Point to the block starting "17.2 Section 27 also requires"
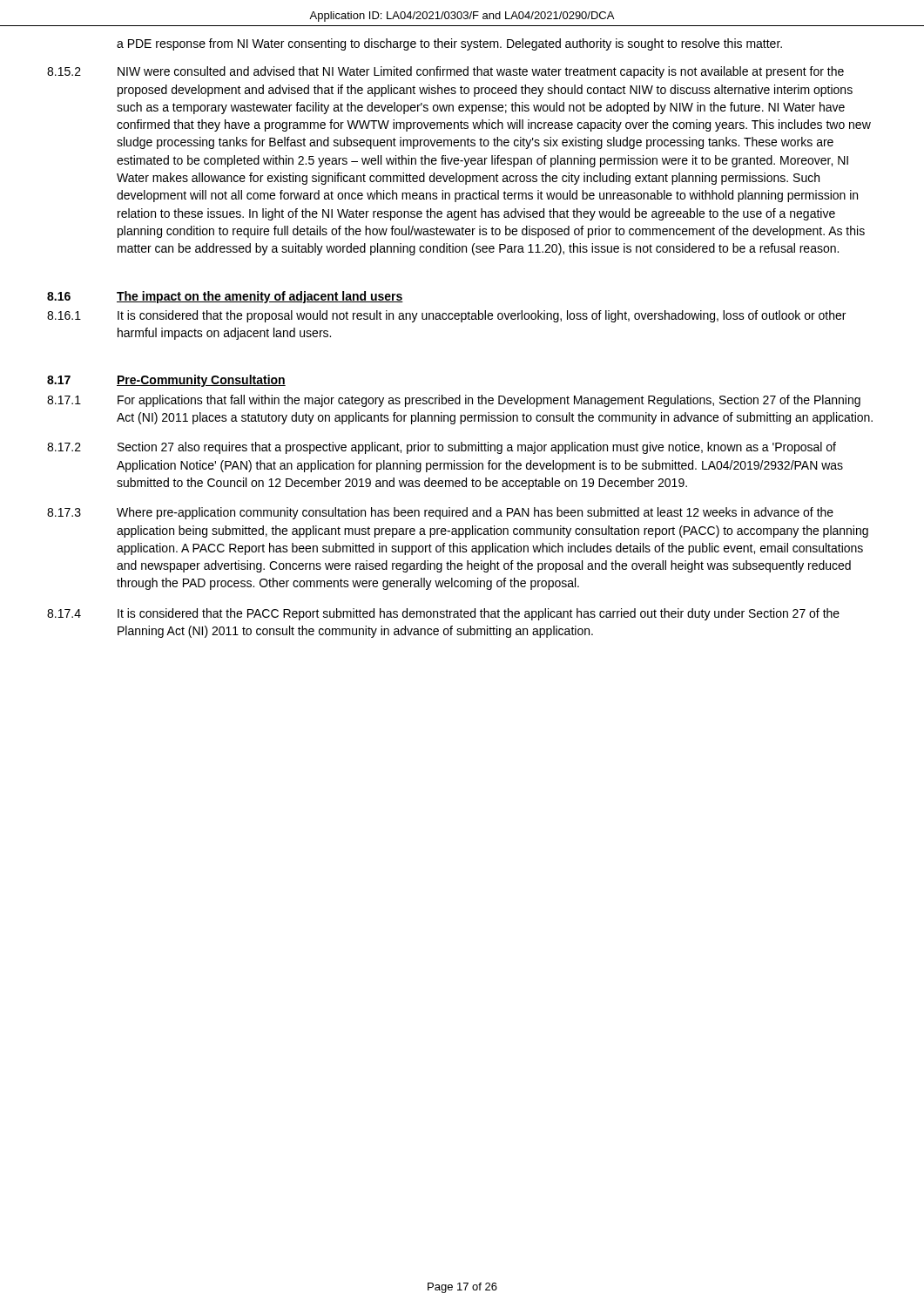Screen dimensions: 1307x924 pos(462,465)
